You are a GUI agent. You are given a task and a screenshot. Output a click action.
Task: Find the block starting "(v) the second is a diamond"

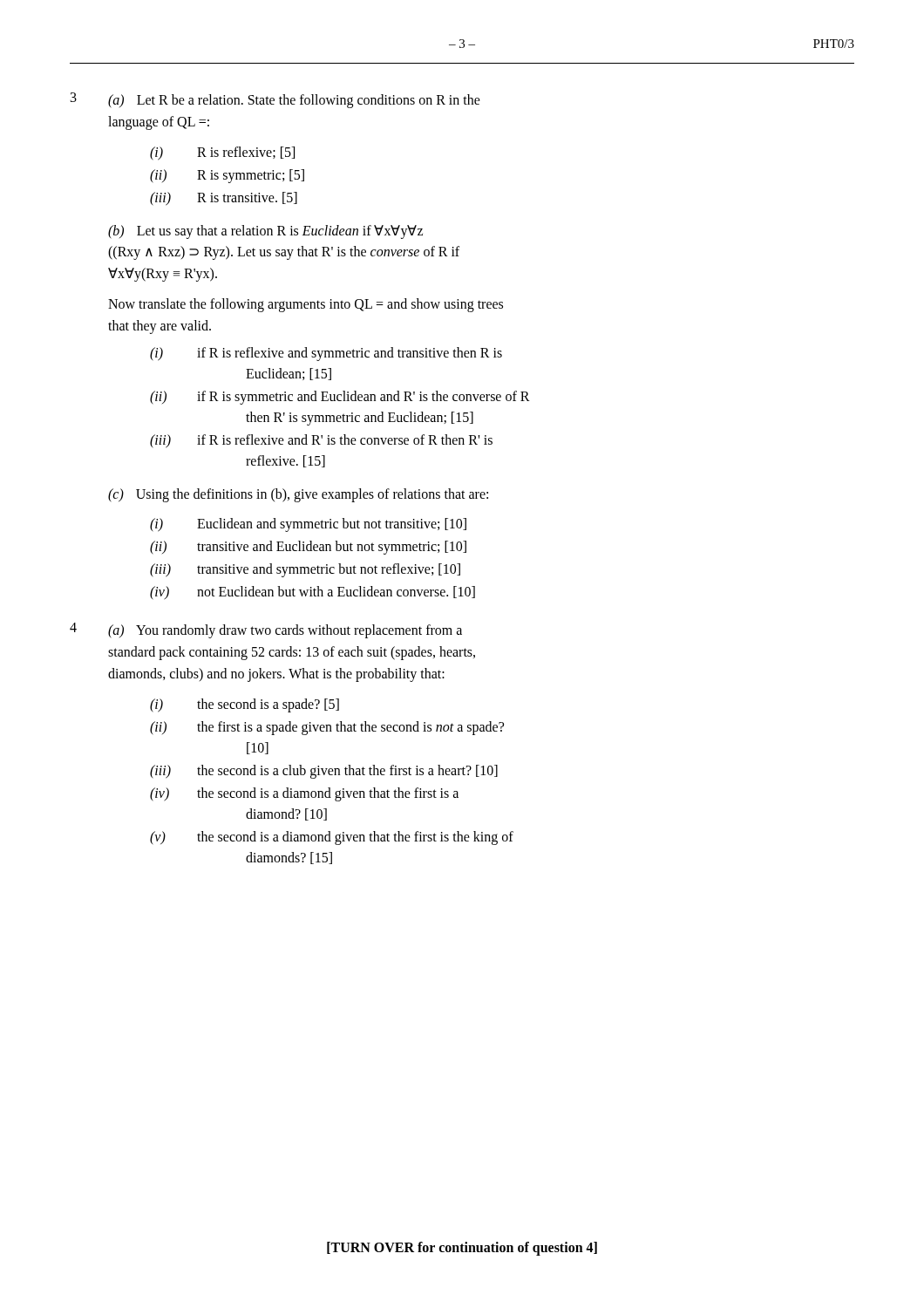click(x=502, y=847)
